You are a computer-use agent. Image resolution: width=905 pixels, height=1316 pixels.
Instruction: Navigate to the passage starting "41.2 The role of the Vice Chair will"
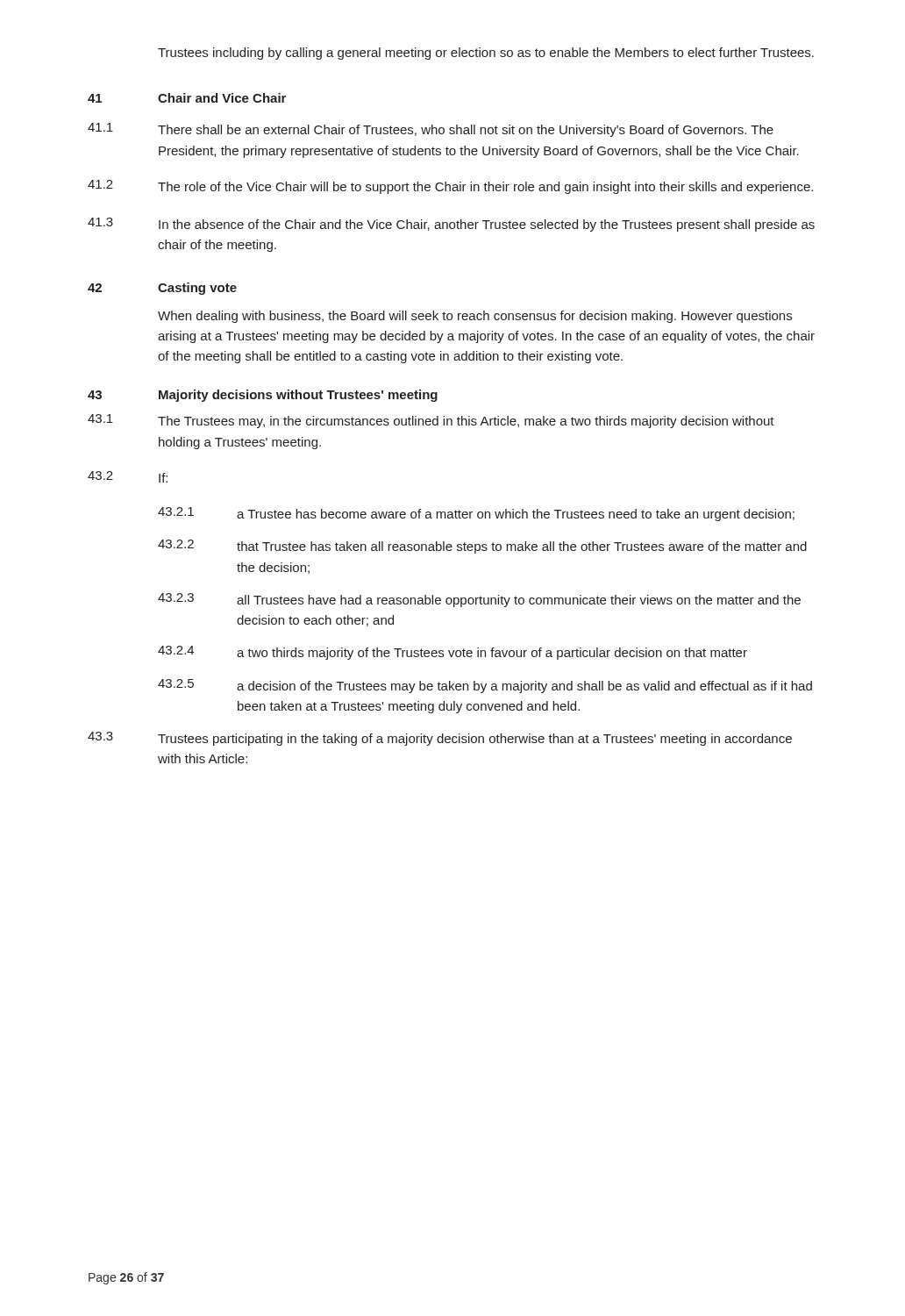(451, 186)
